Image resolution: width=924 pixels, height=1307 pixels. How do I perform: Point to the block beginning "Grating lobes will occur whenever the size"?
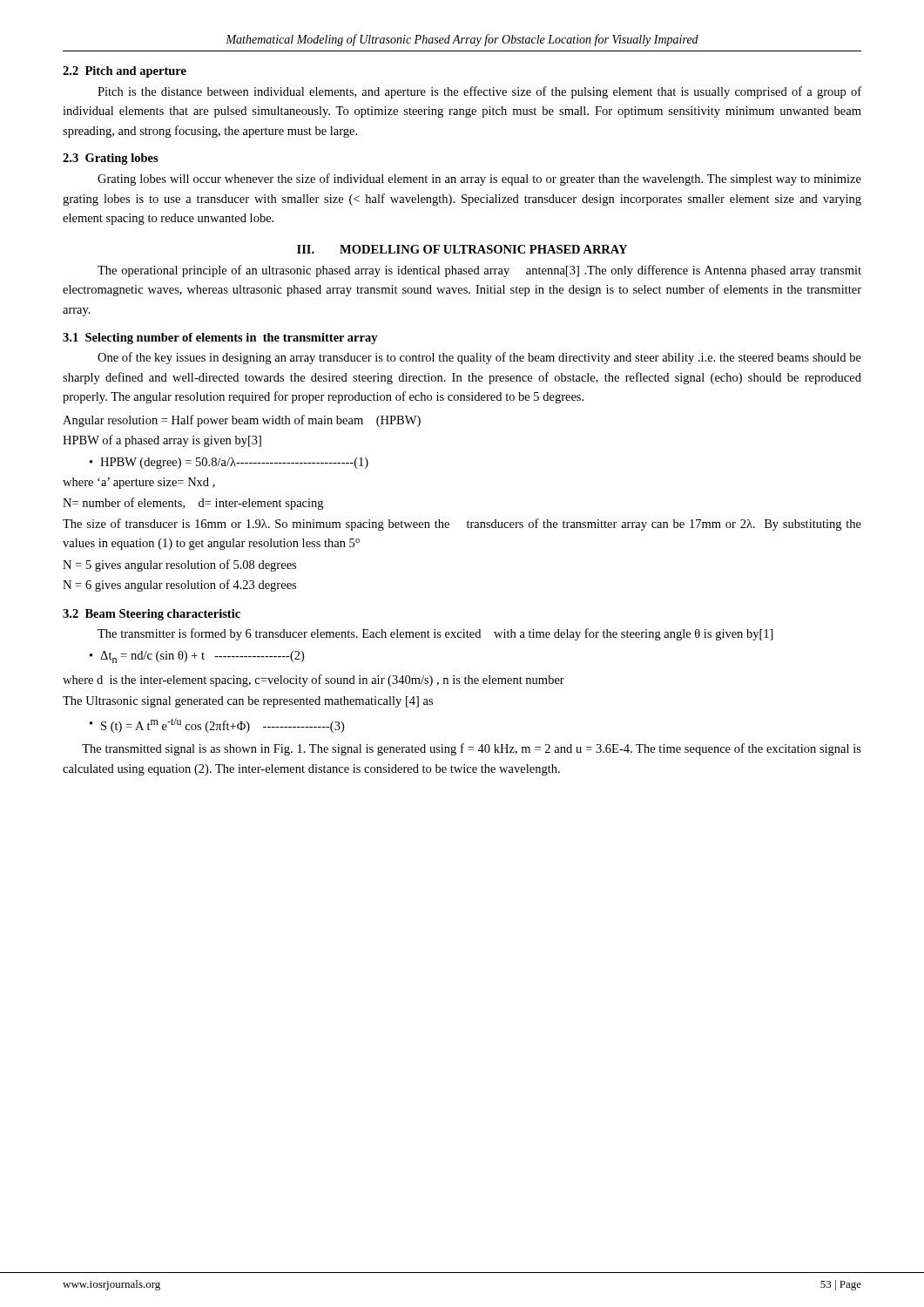[462, 199]
